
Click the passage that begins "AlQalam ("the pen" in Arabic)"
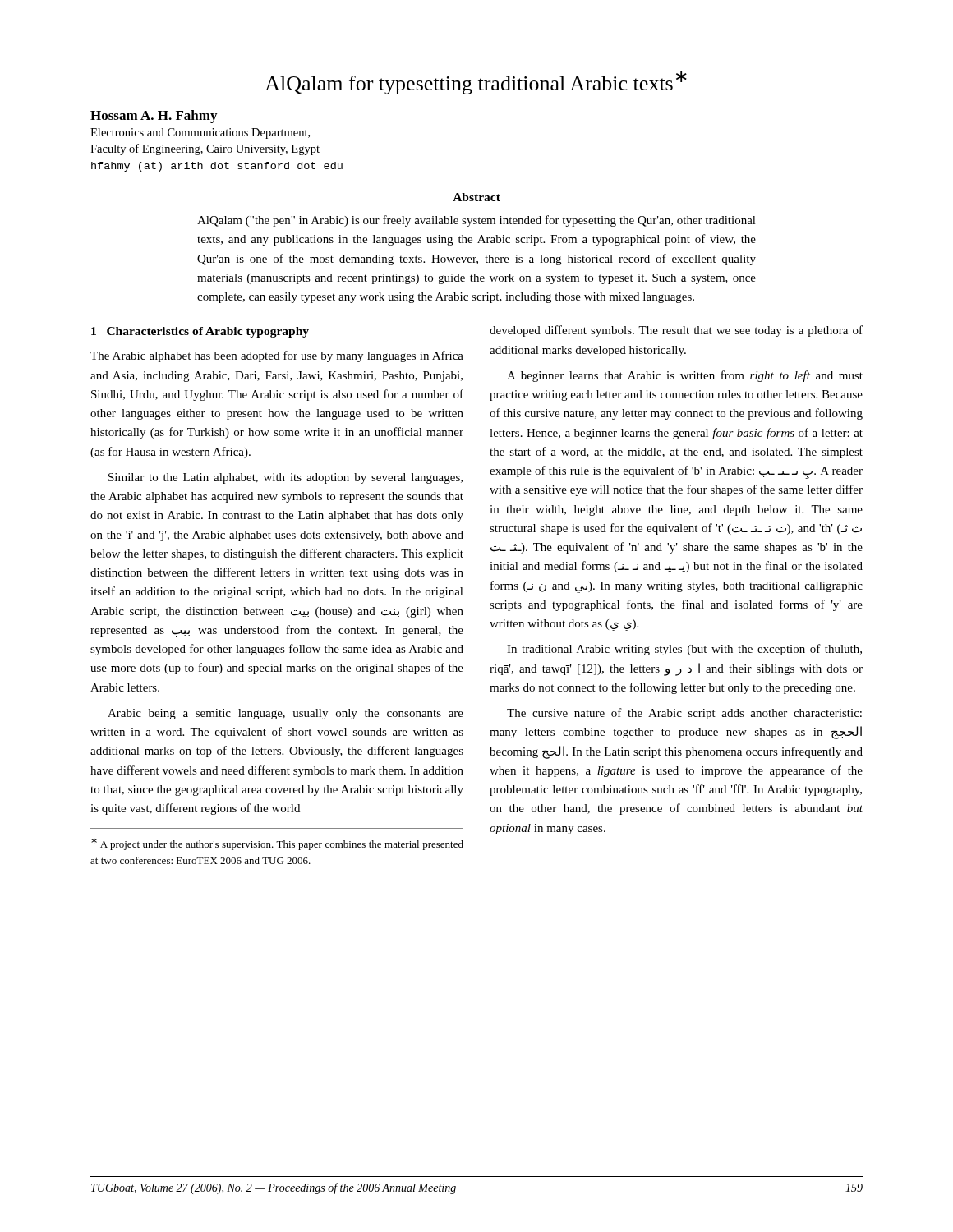476,258
